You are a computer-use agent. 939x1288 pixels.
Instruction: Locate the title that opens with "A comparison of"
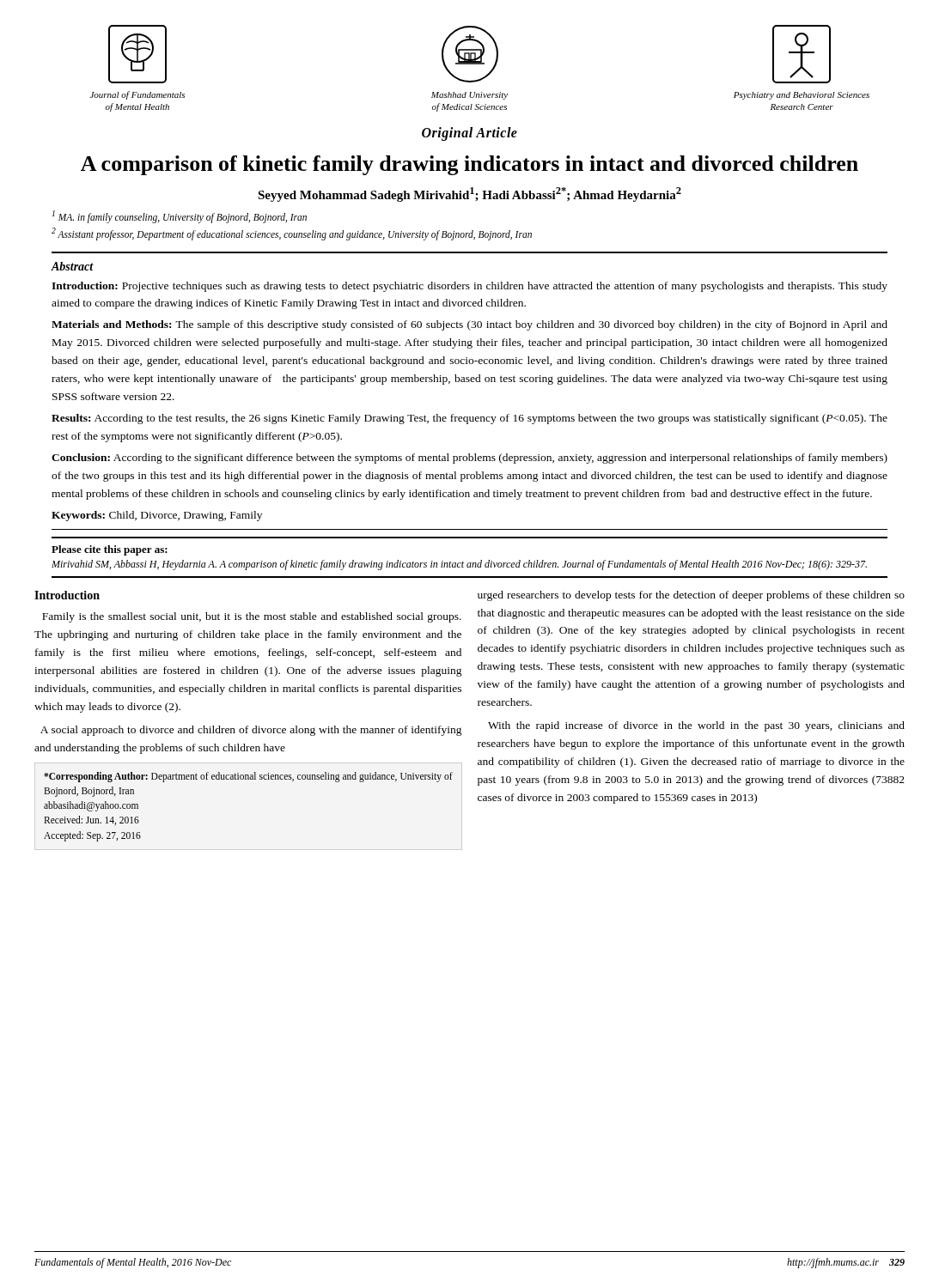coord(470,163)
